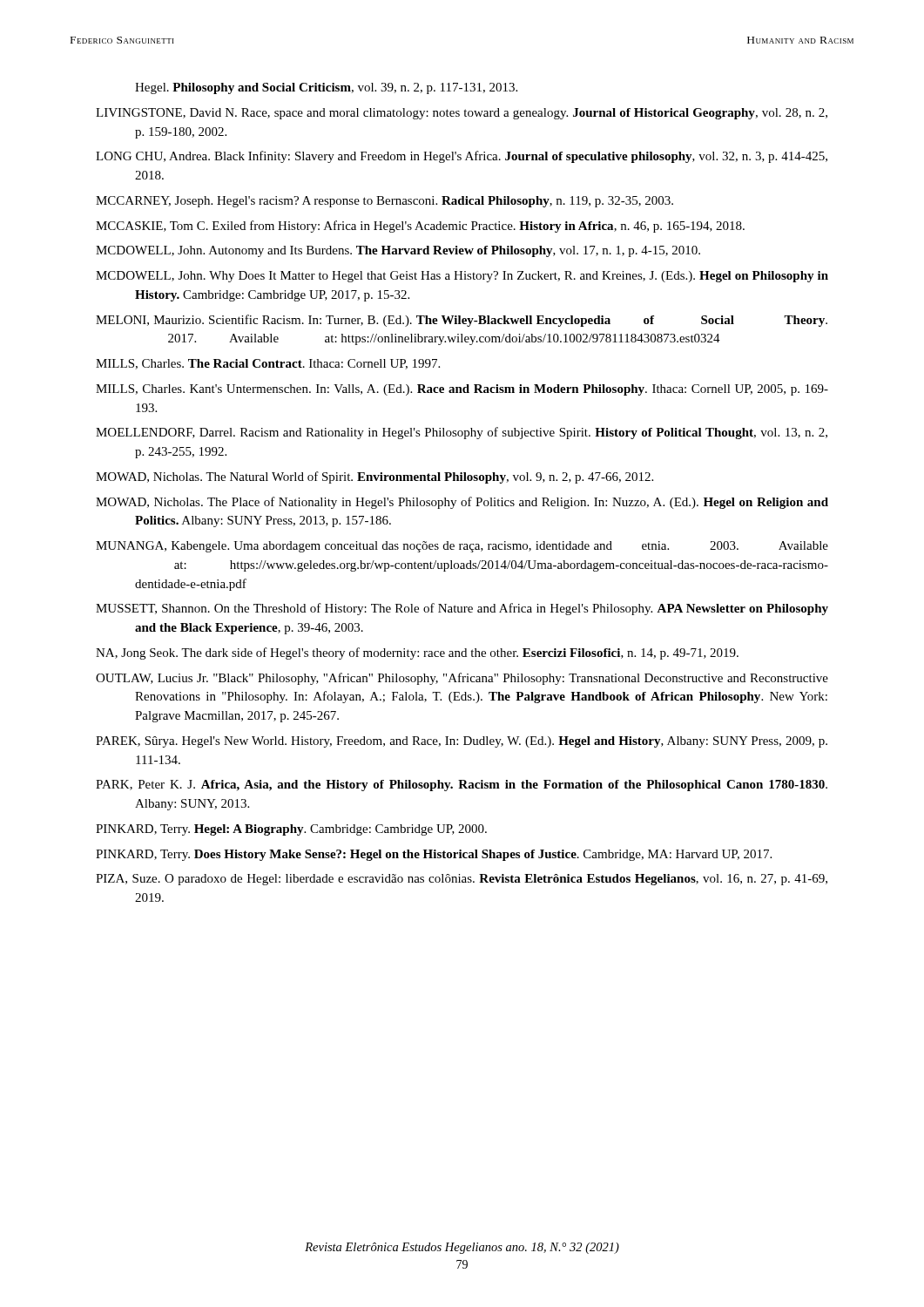This screenshot has height=1307, width=924.
Task: Find the text starting "OUTLAW, Lucius Jr. "Black""
Action: coord(462,696)
